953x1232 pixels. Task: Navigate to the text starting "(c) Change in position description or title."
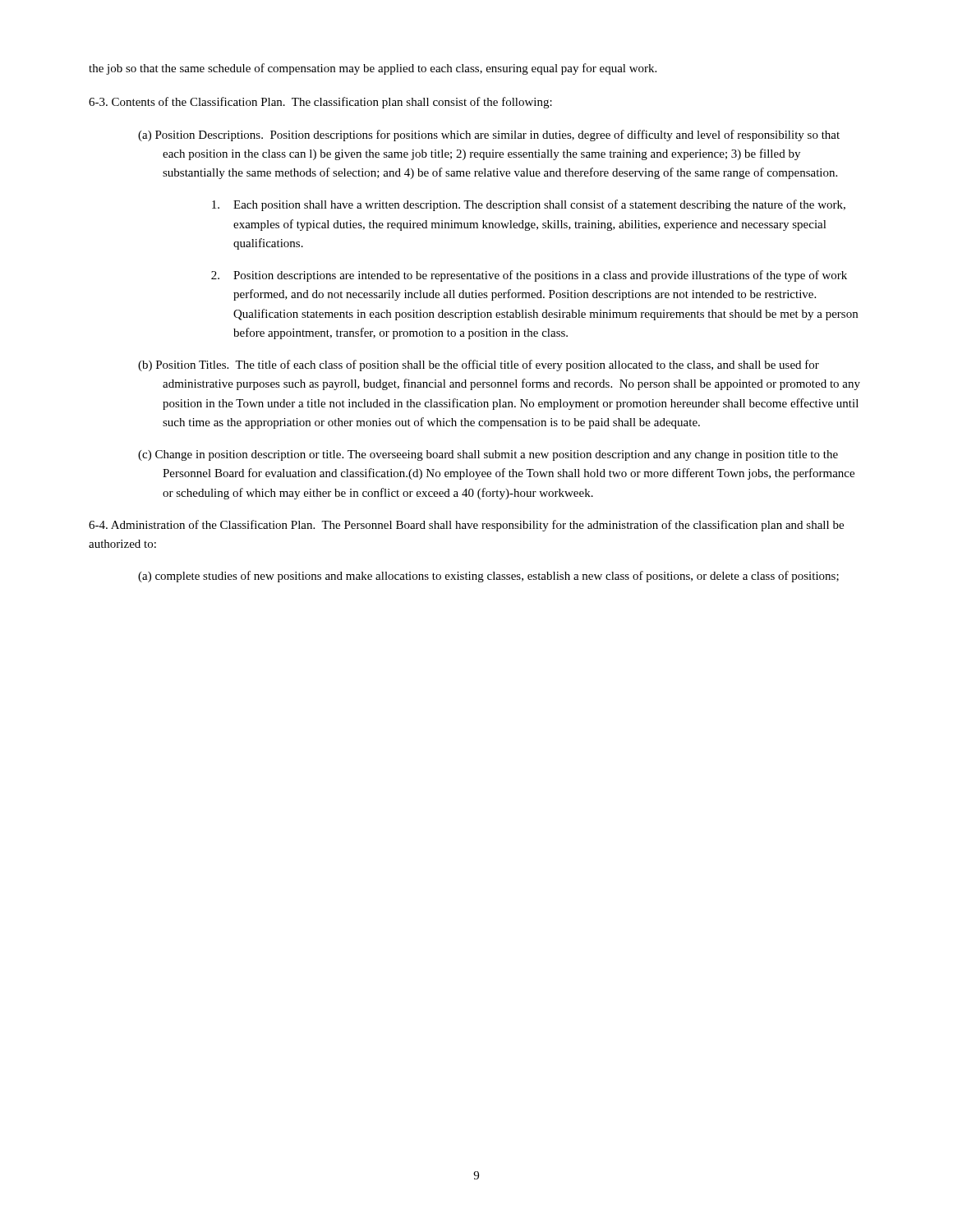point(496,473)
